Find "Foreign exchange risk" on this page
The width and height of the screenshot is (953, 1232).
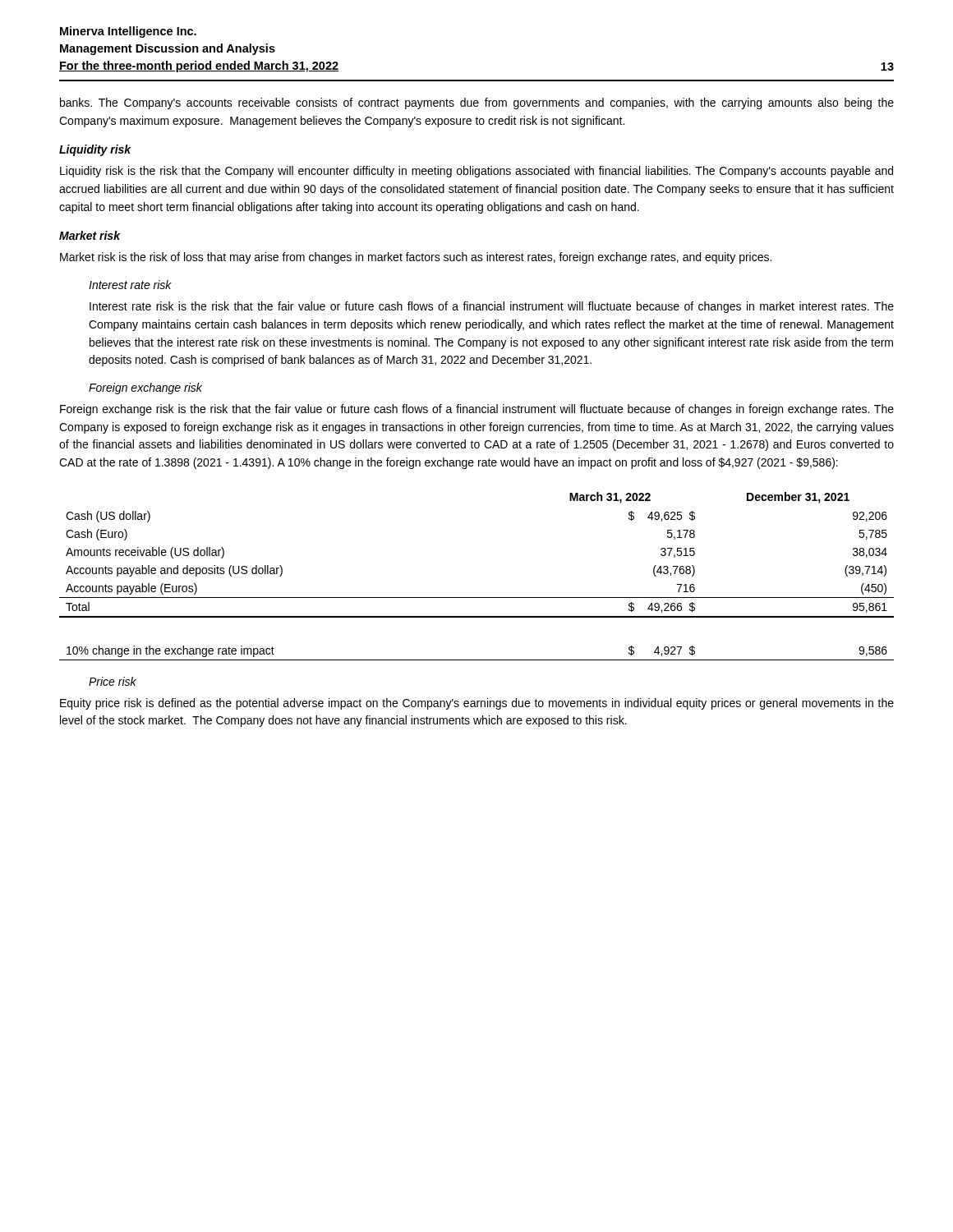coord(145,388)
